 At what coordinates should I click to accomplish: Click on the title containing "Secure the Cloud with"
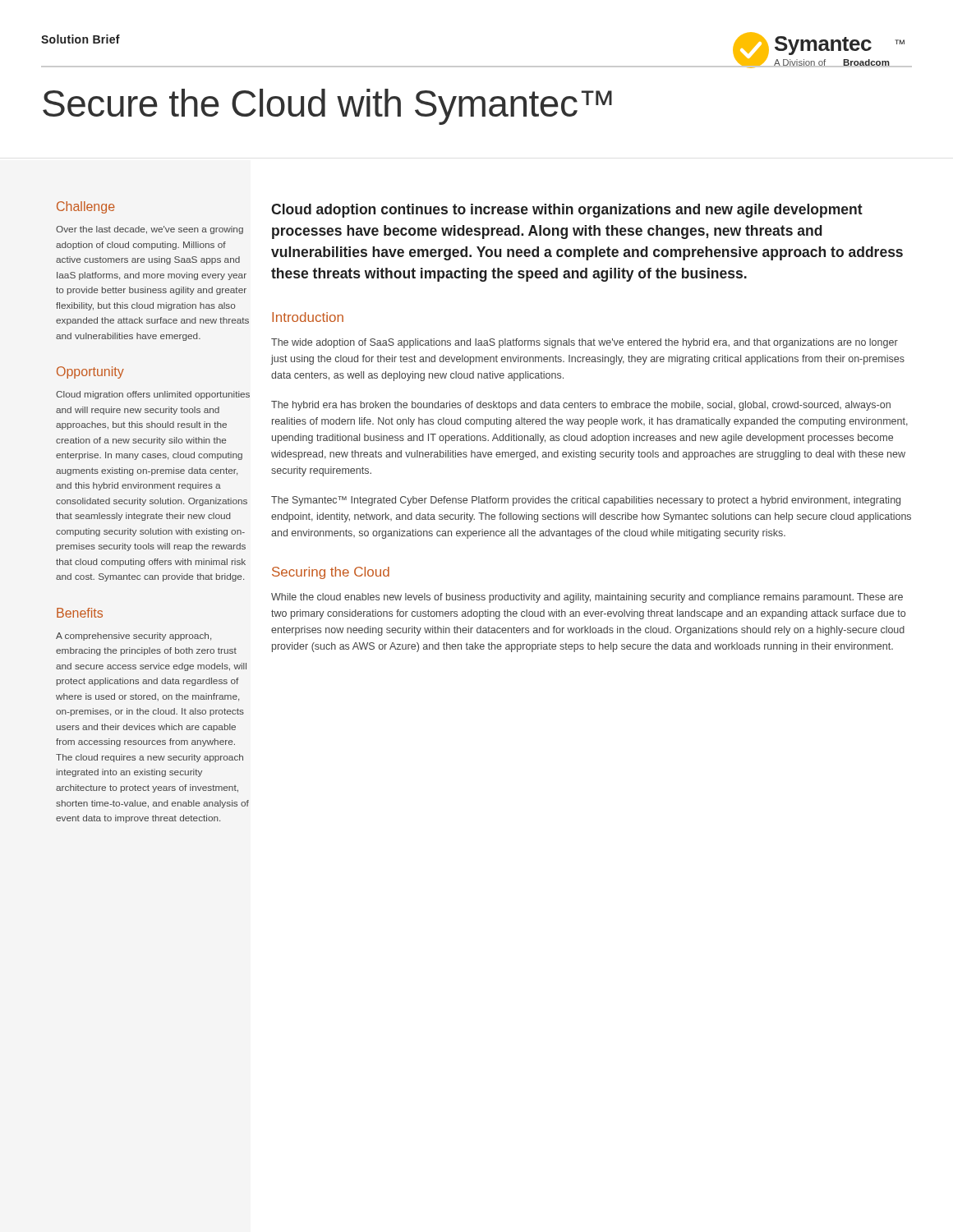click(x=476, y=104)
